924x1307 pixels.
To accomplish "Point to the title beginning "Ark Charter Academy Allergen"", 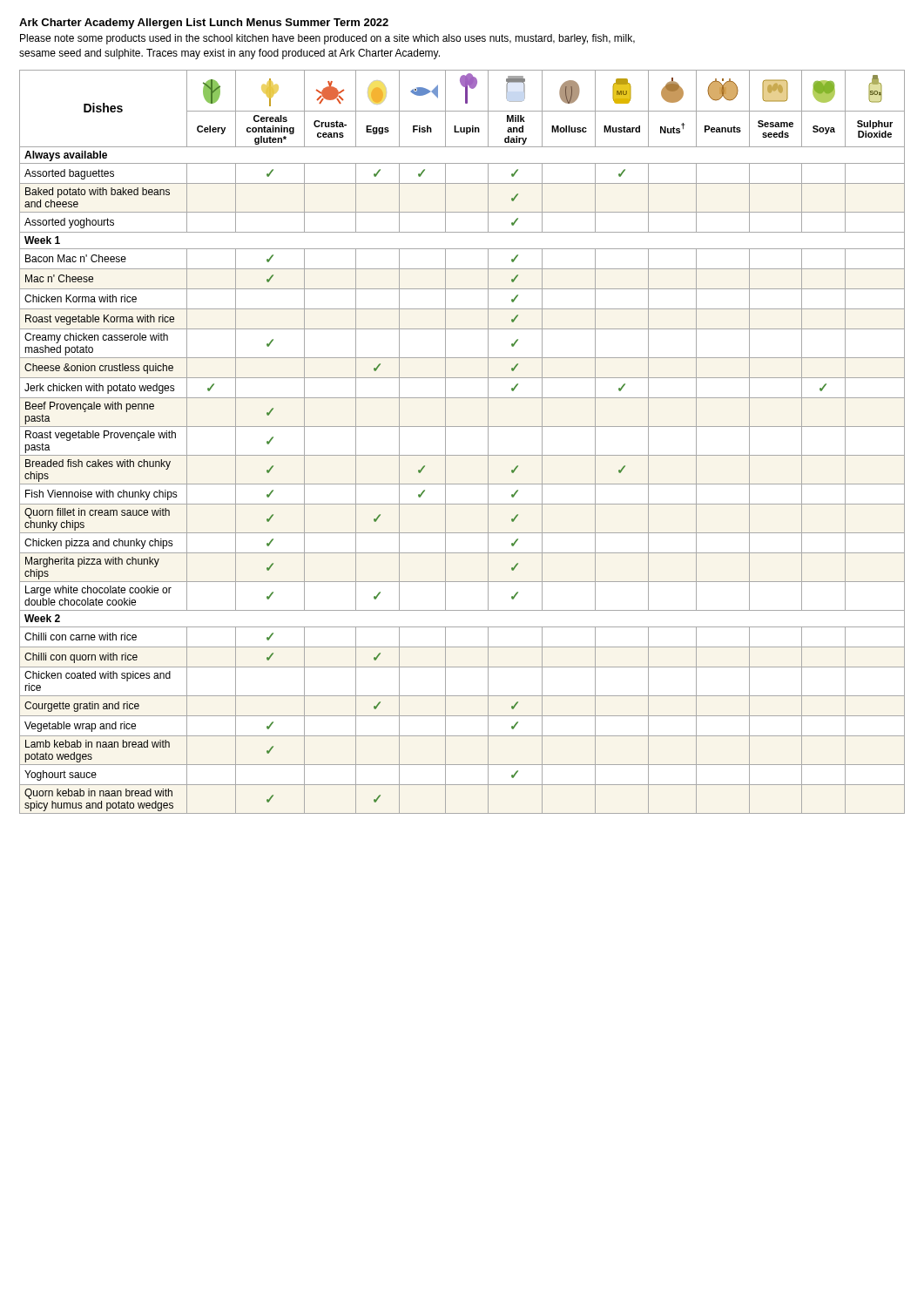I will point(204,22).
